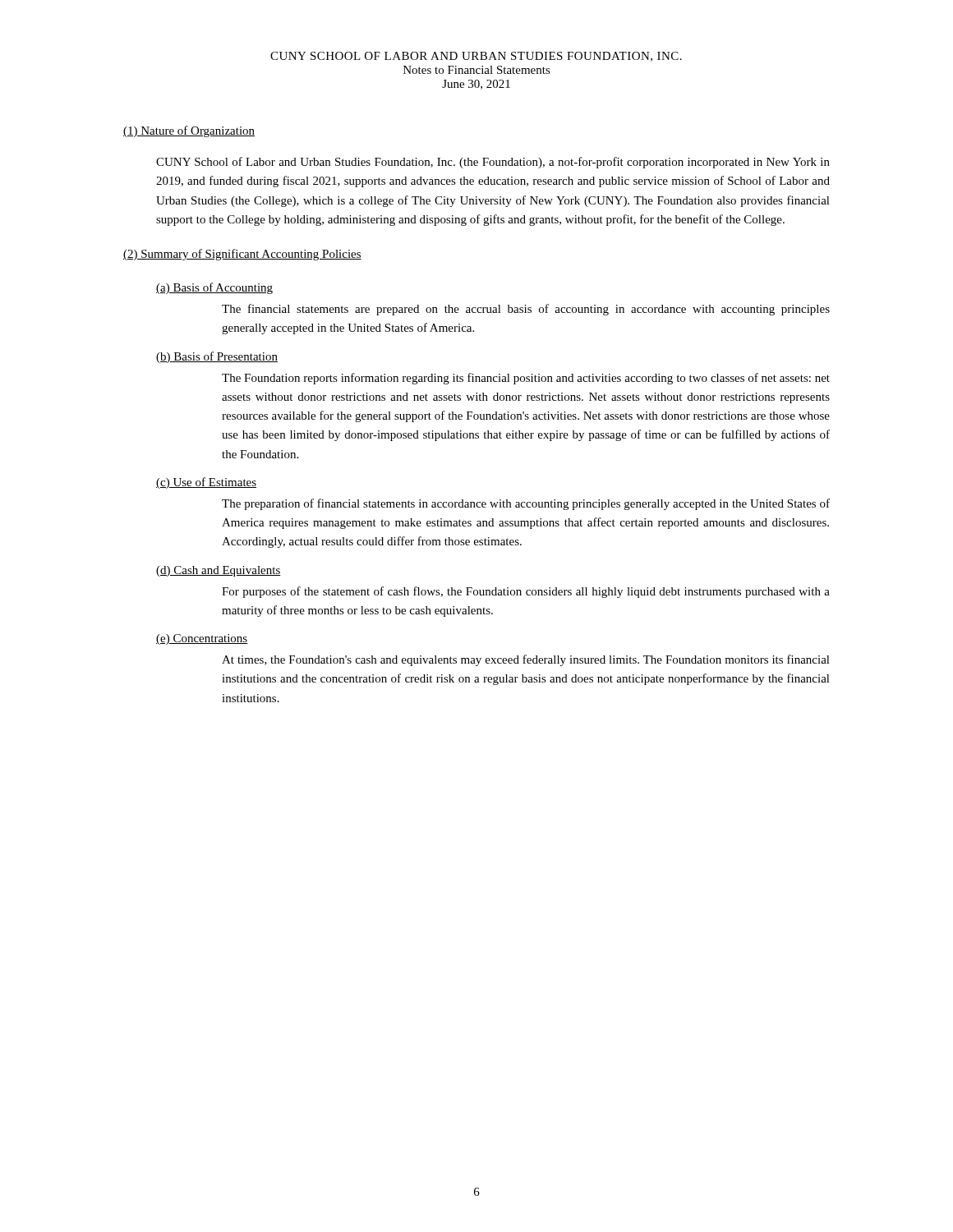Navigate to the text starting "(d) Cash and Equivalents"
This screenshot has width=953, height=1232.
218,570
